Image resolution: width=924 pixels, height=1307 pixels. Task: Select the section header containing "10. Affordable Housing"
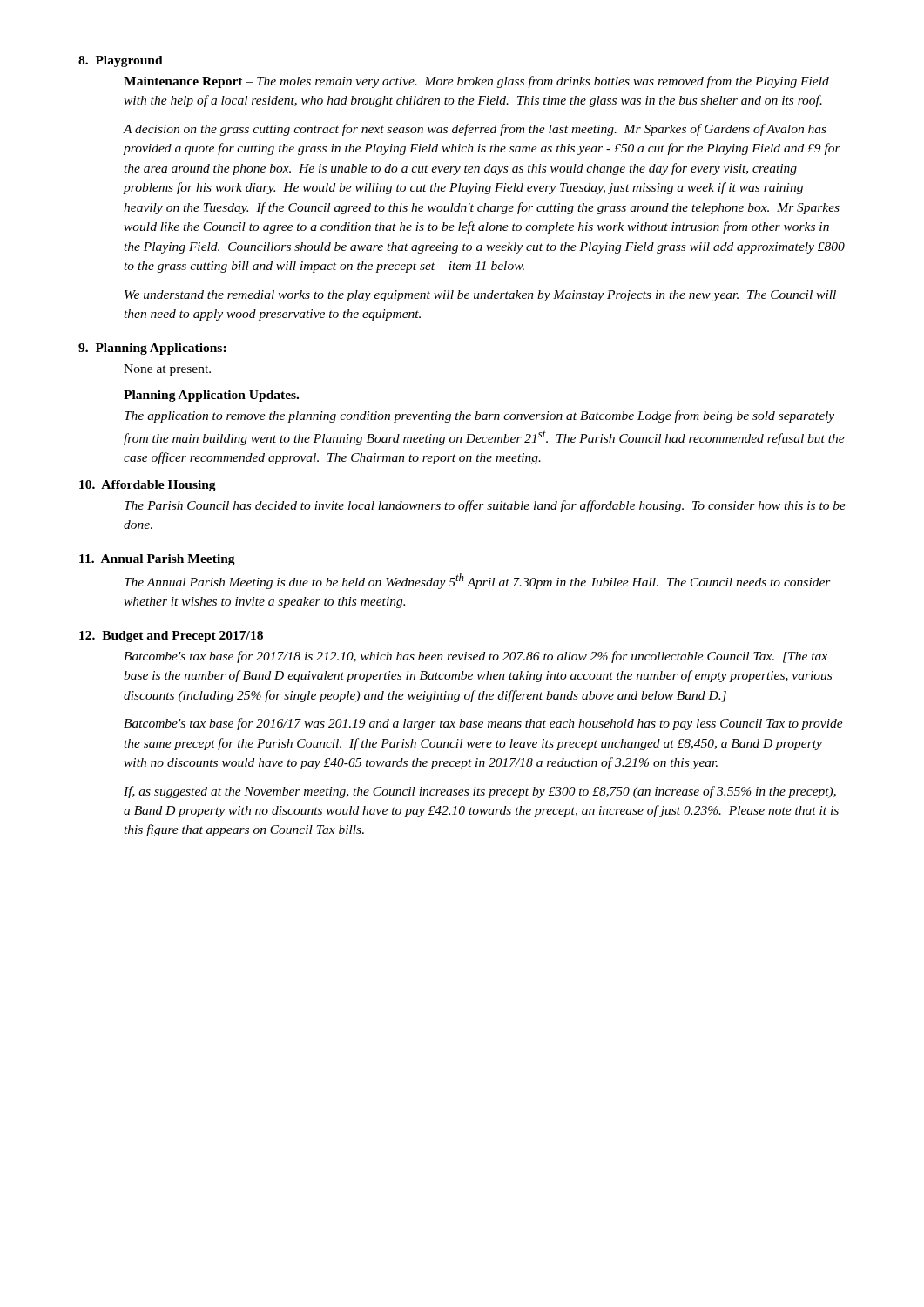[147, 484]
